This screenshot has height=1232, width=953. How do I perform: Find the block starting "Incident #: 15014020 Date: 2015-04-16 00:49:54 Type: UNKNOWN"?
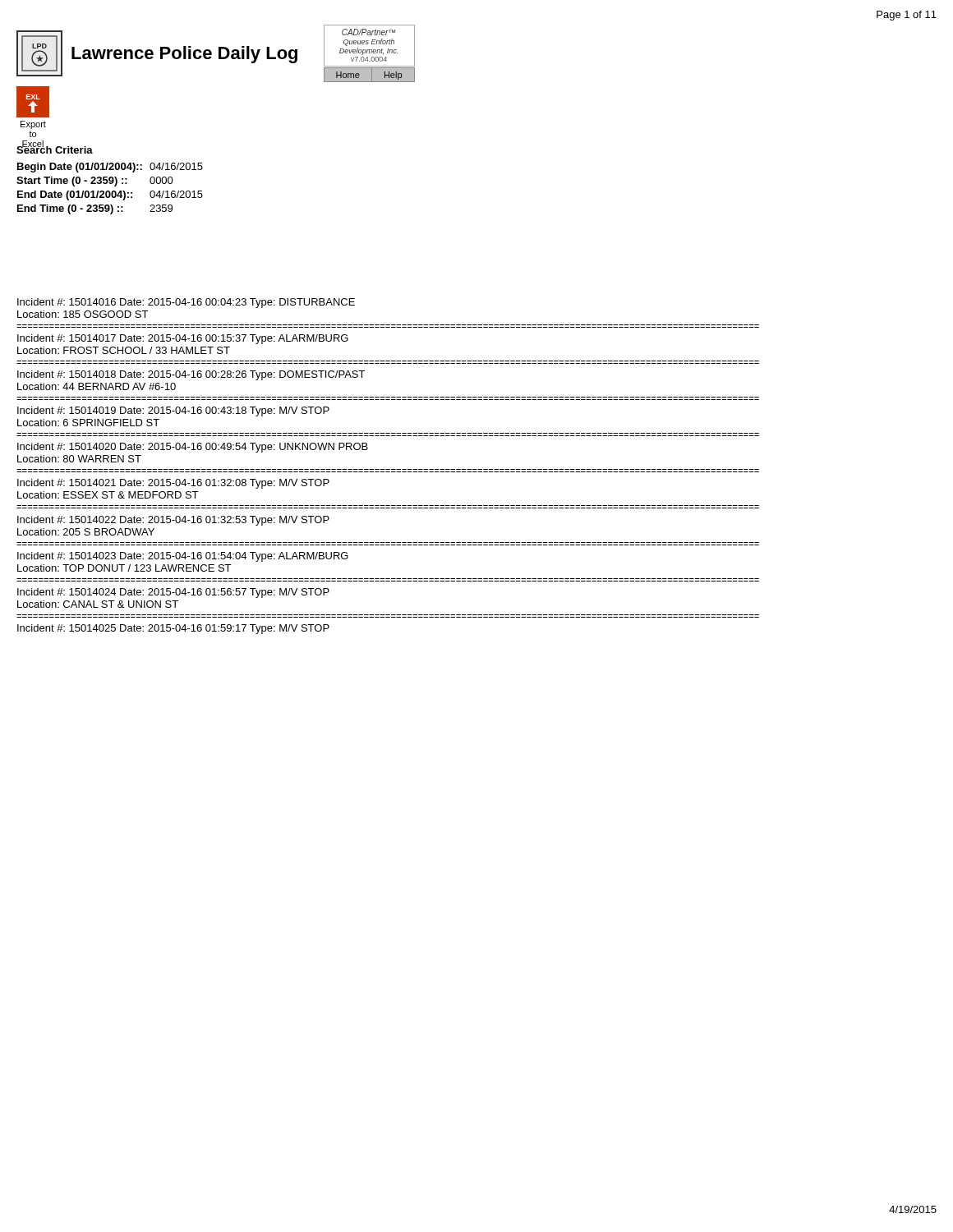pos(193,448)
